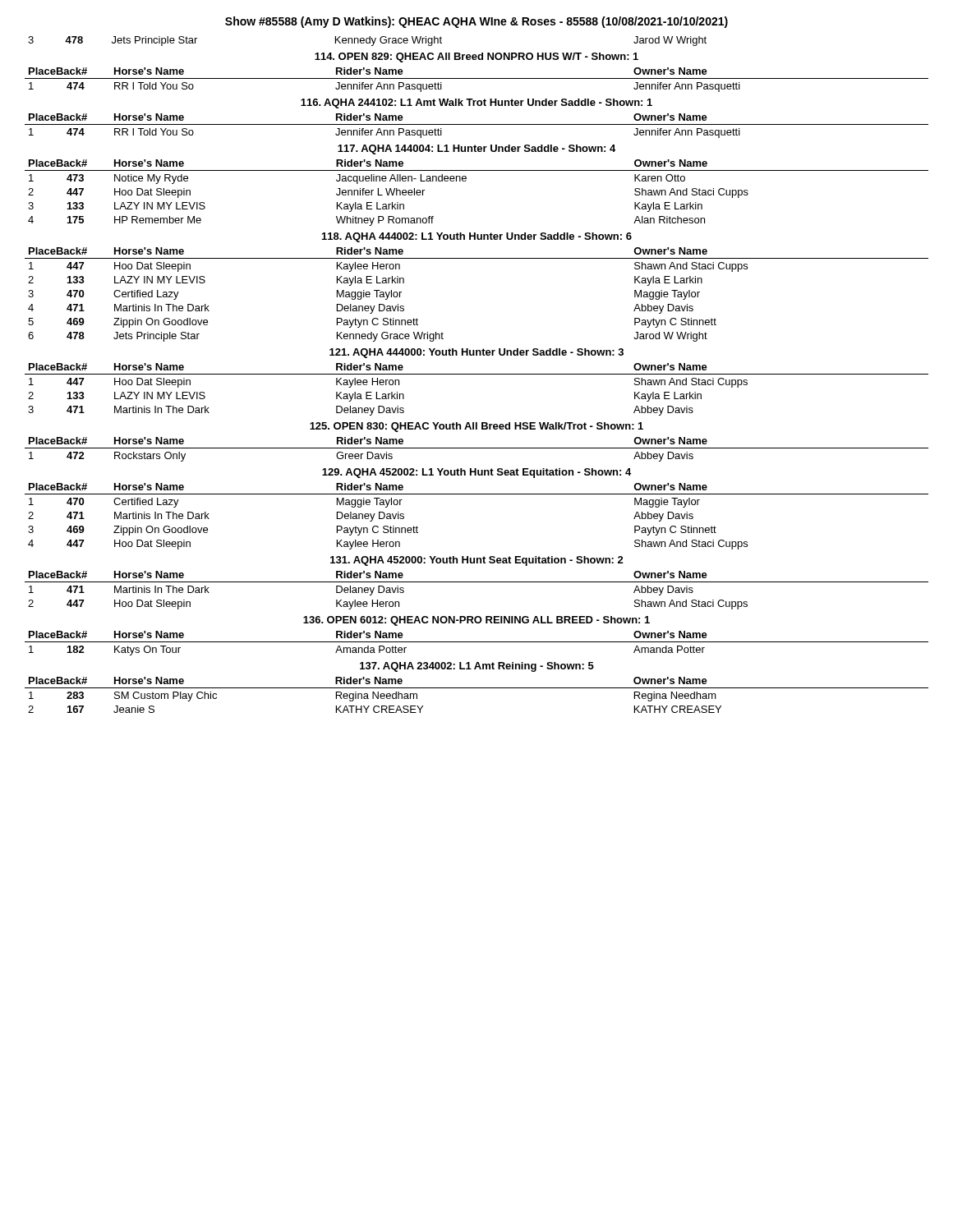Screen dimensions: 1232x953
Task: Locate the section header that reads "136. OPEN 6012:"
Action: coord(476,620)
